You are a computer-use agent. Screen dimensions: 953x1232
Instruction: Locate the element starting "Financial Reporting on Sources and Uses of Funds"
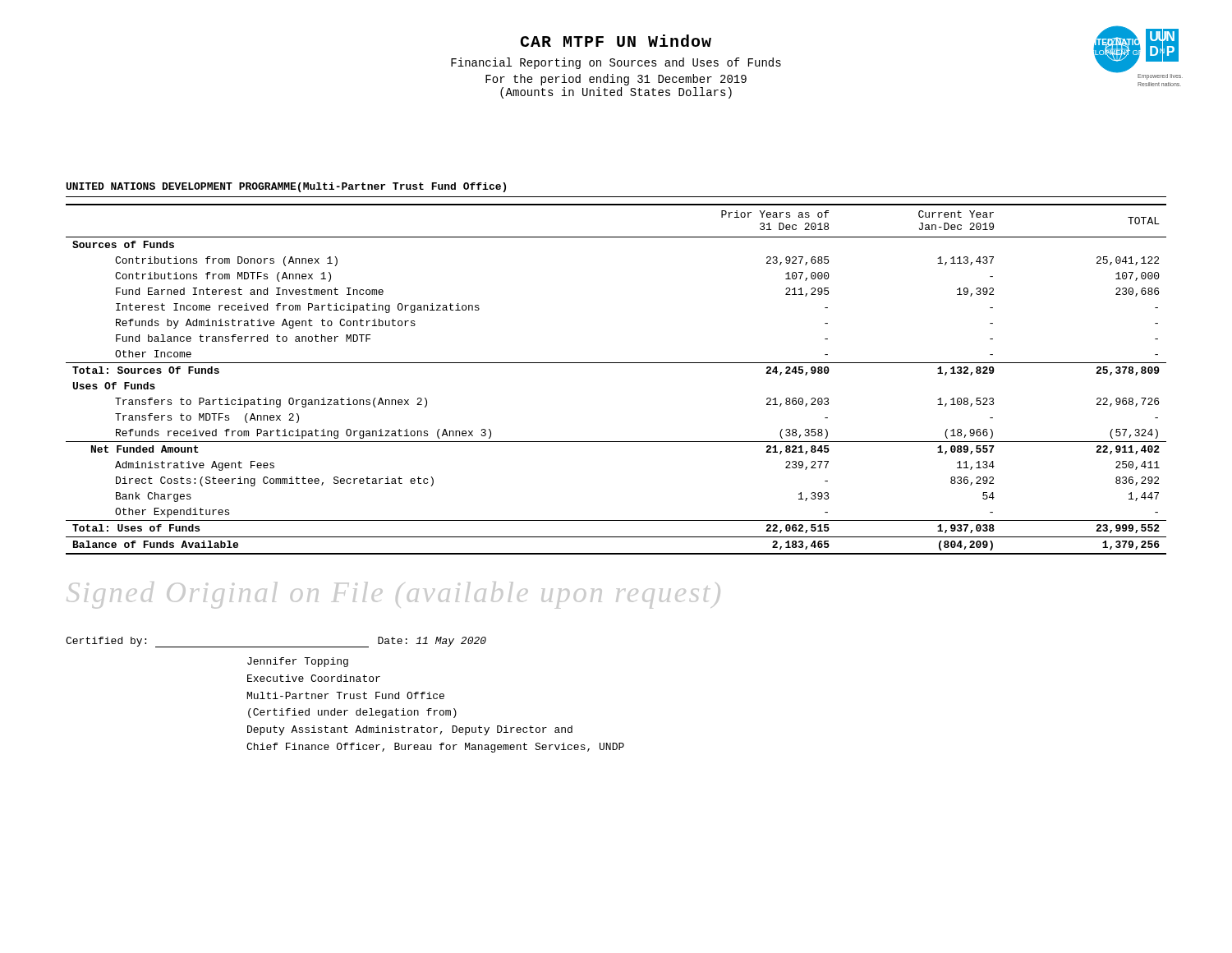tap(616, 63)
